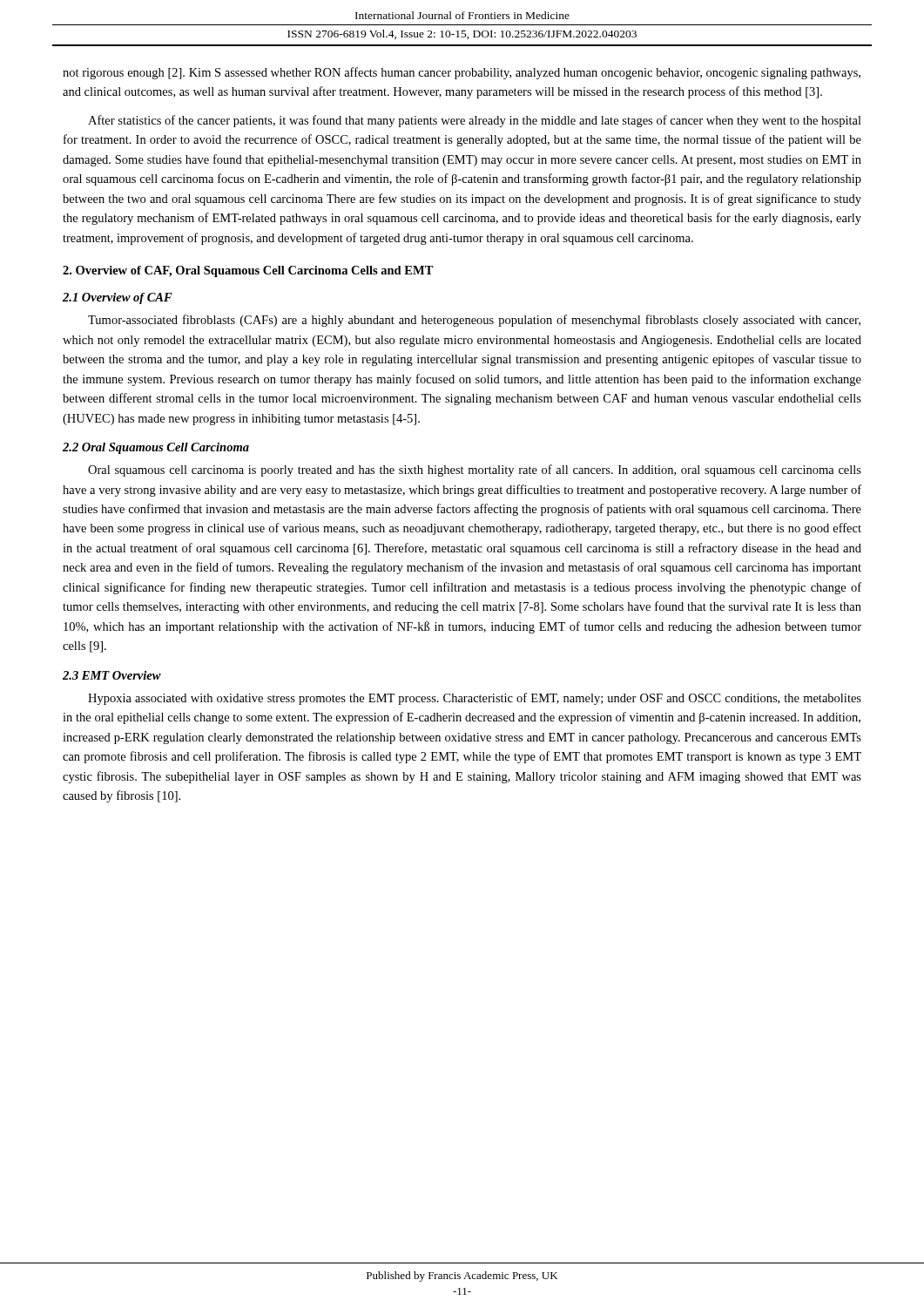Click on the text block starting "Oral squamous cell carcinoma is poorly treated"
The width and height of the screenshot is (924, 1307).
[462, 558]
